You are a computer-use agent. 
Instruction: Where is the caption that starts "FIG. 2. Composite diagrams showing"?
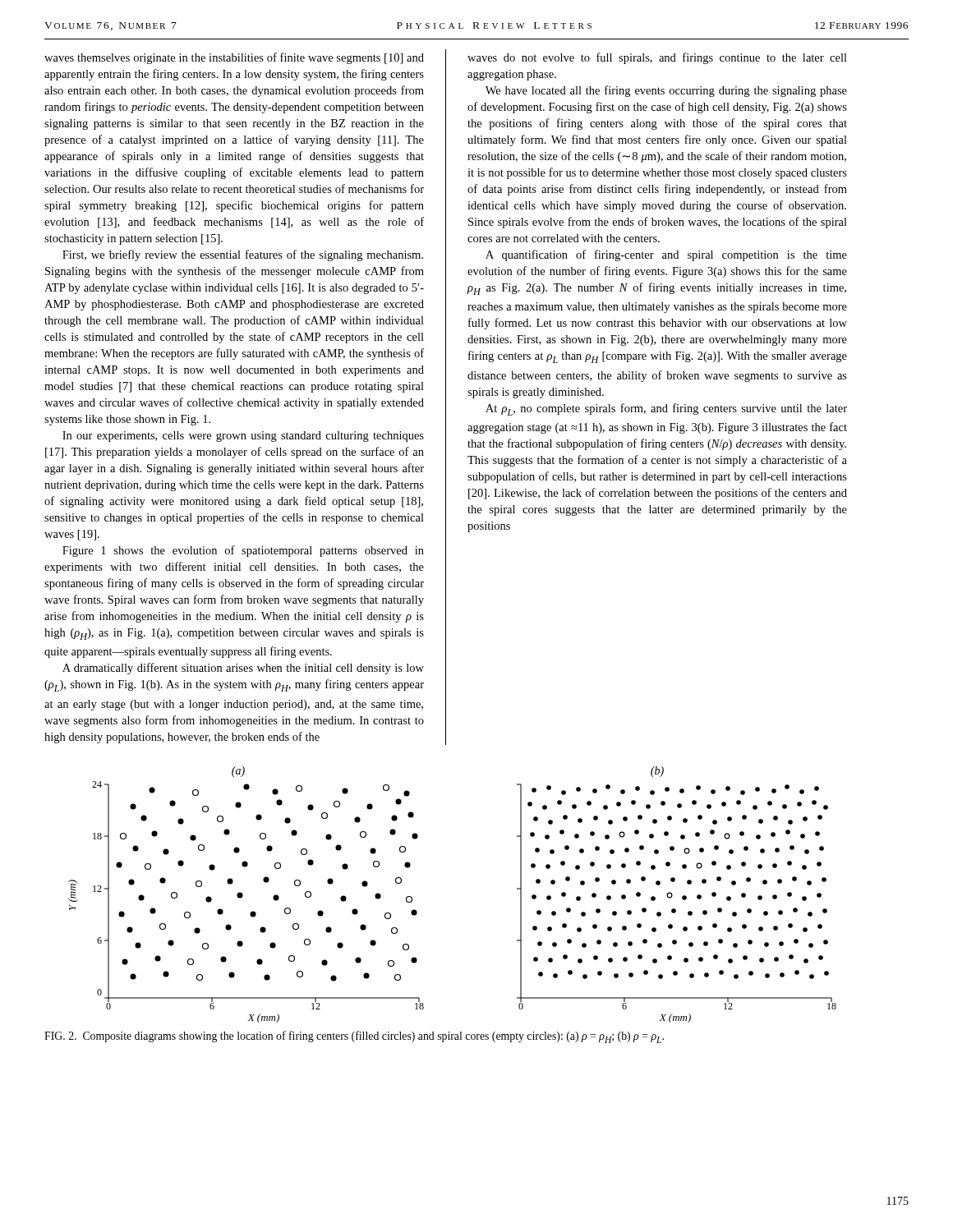tap(476, 1038)
